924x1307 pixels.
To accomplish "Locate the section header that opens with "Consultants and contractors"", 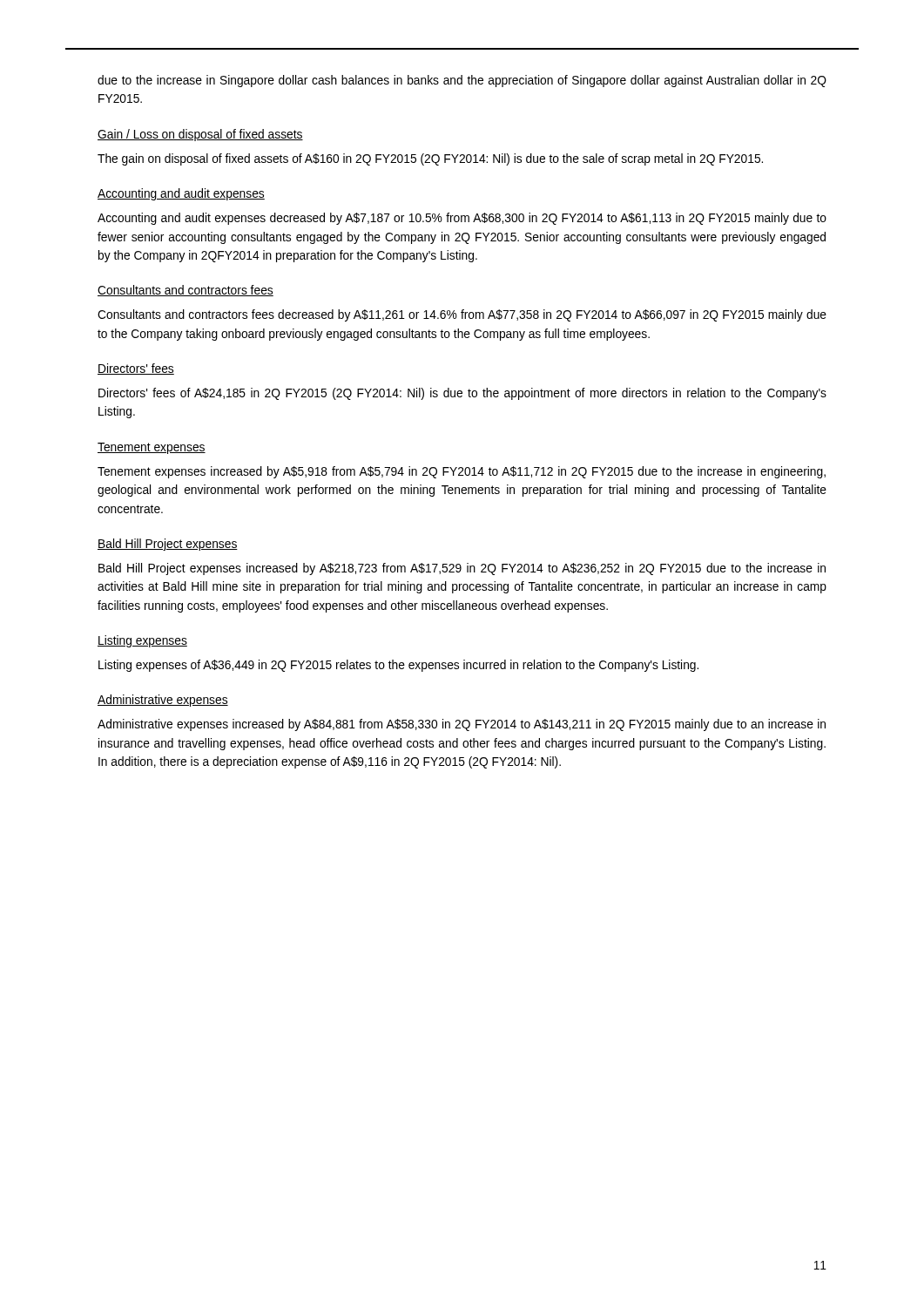I will pyautogui.click(x=185, y=291).
